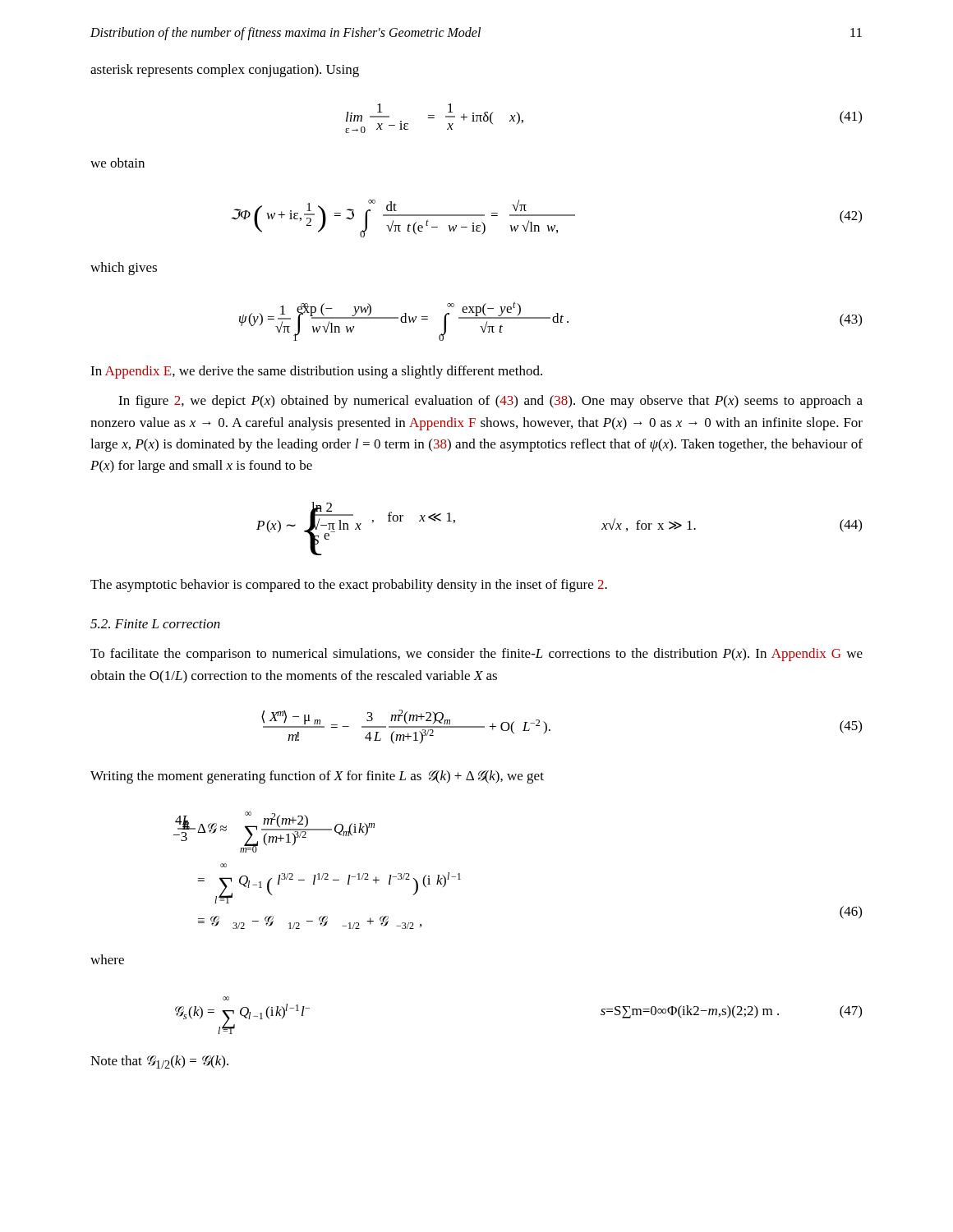953x1232 pixels.
Task: Point to the passage starting "To facilitate the comparison to numerical simulations,"
Action: [x=476, y=665]
